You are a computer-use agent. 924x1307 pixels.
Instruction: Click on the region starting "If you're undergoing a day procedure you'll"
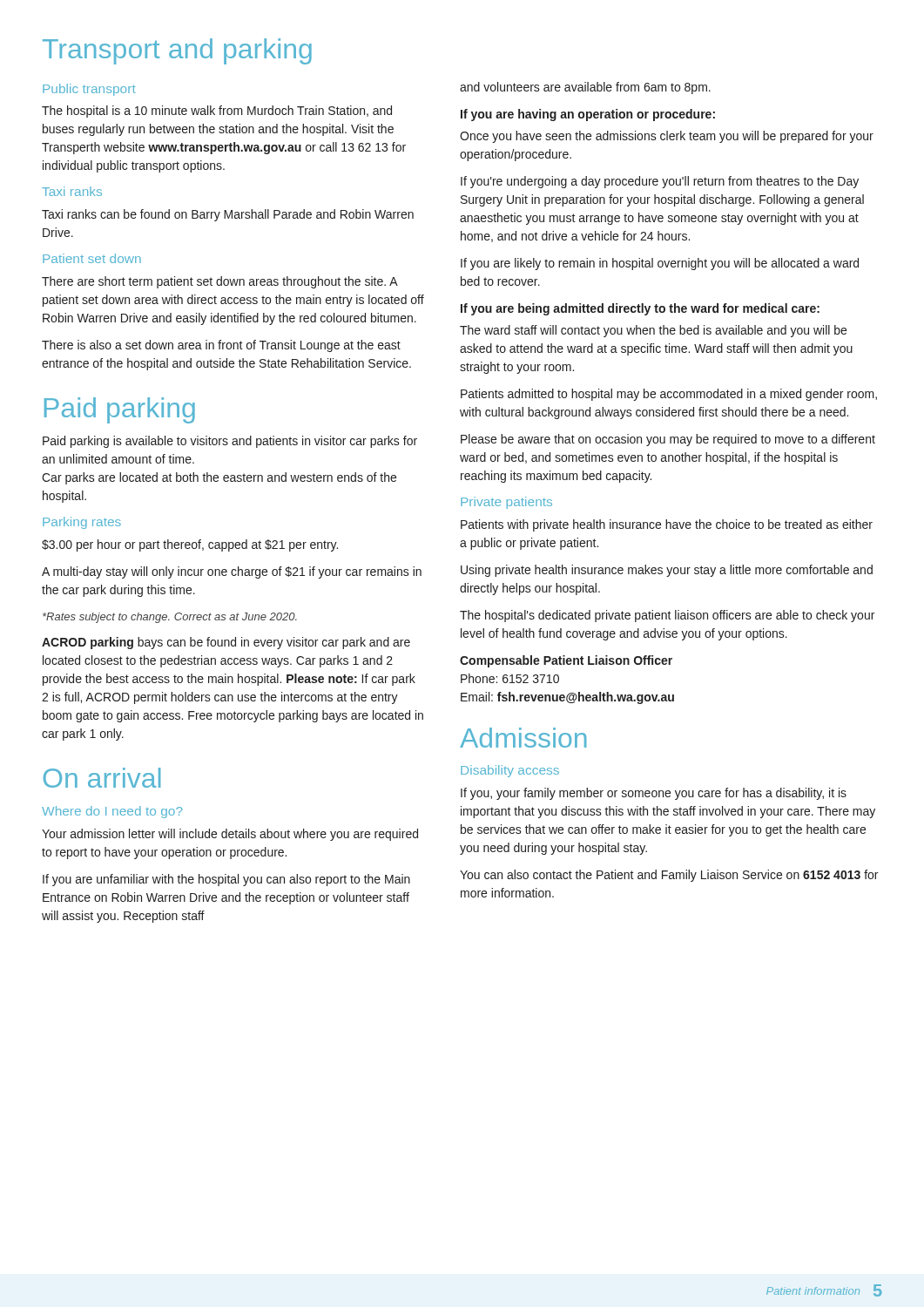tap(671, 209)
